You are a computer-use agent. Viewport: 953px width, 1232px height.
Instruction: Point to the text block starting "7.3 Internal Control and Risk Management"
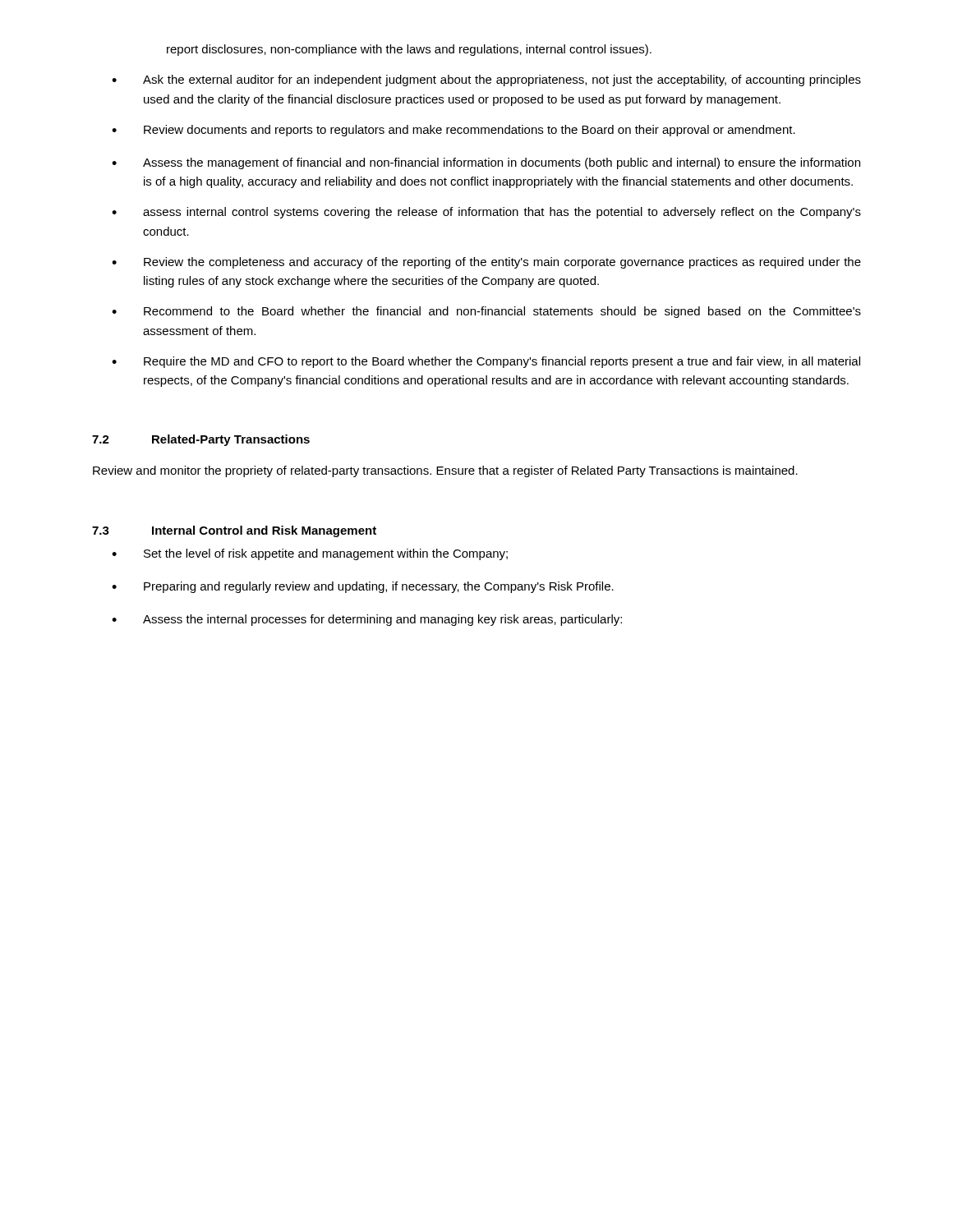(234, 530)
